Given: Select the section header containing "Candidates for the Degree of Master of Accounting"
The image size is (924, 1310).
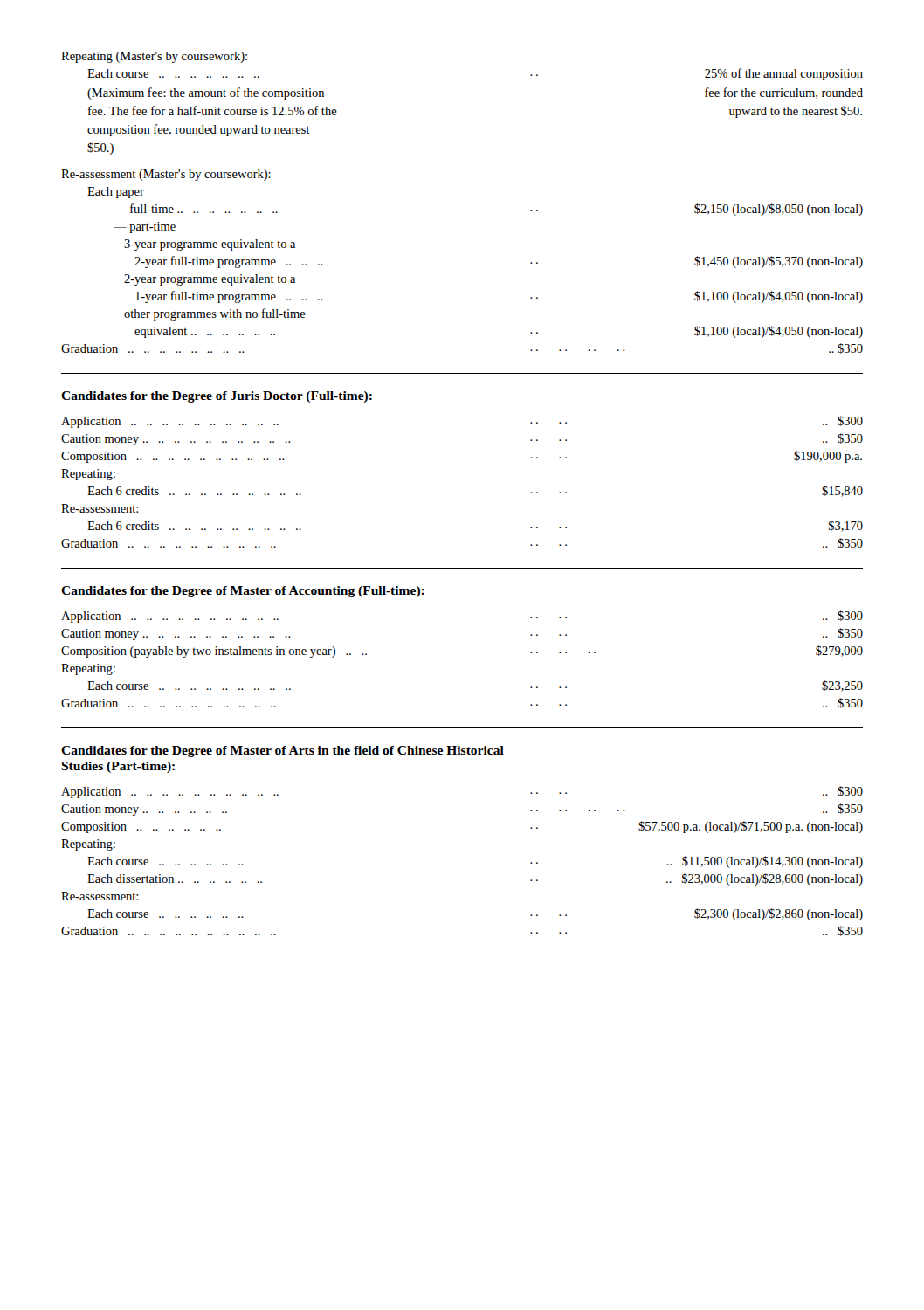Looking at the screenshot, I should pyautogui.click(x=243, y=590).
